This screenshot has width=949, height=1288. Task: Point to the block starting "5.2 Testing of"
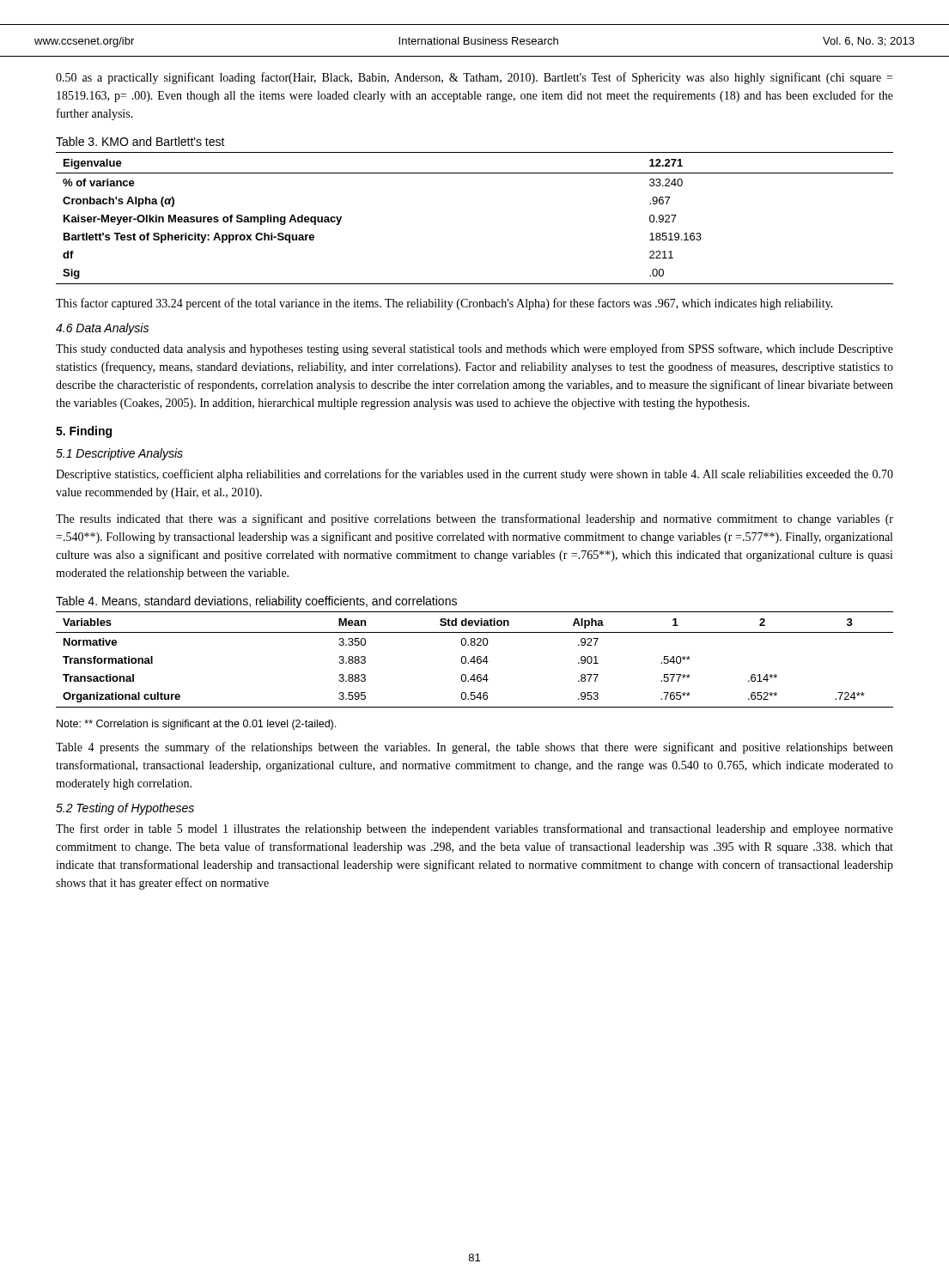125,808
